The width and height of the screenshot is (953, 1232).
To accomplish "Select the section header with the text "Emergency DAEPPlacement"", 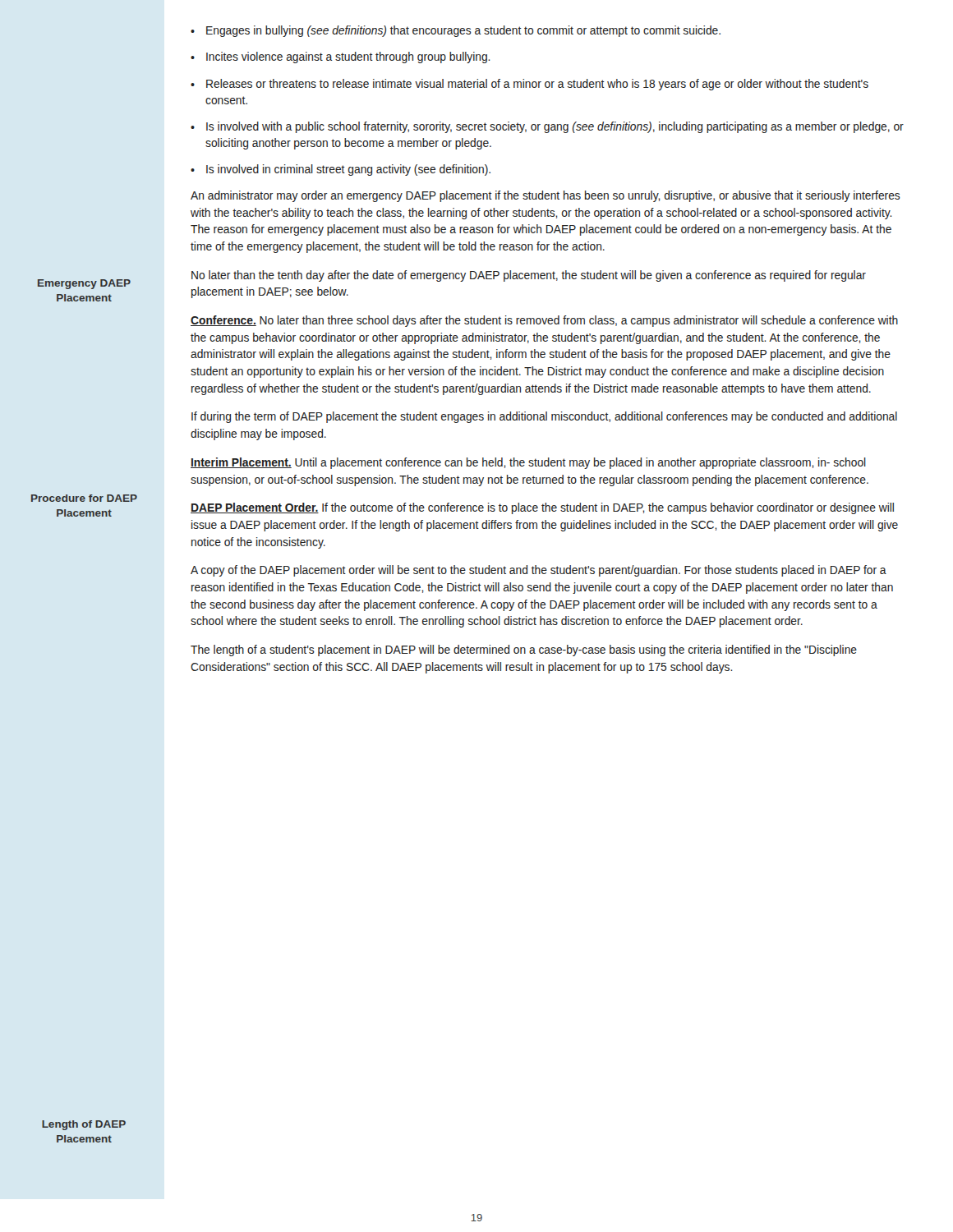I will (84, 290).
